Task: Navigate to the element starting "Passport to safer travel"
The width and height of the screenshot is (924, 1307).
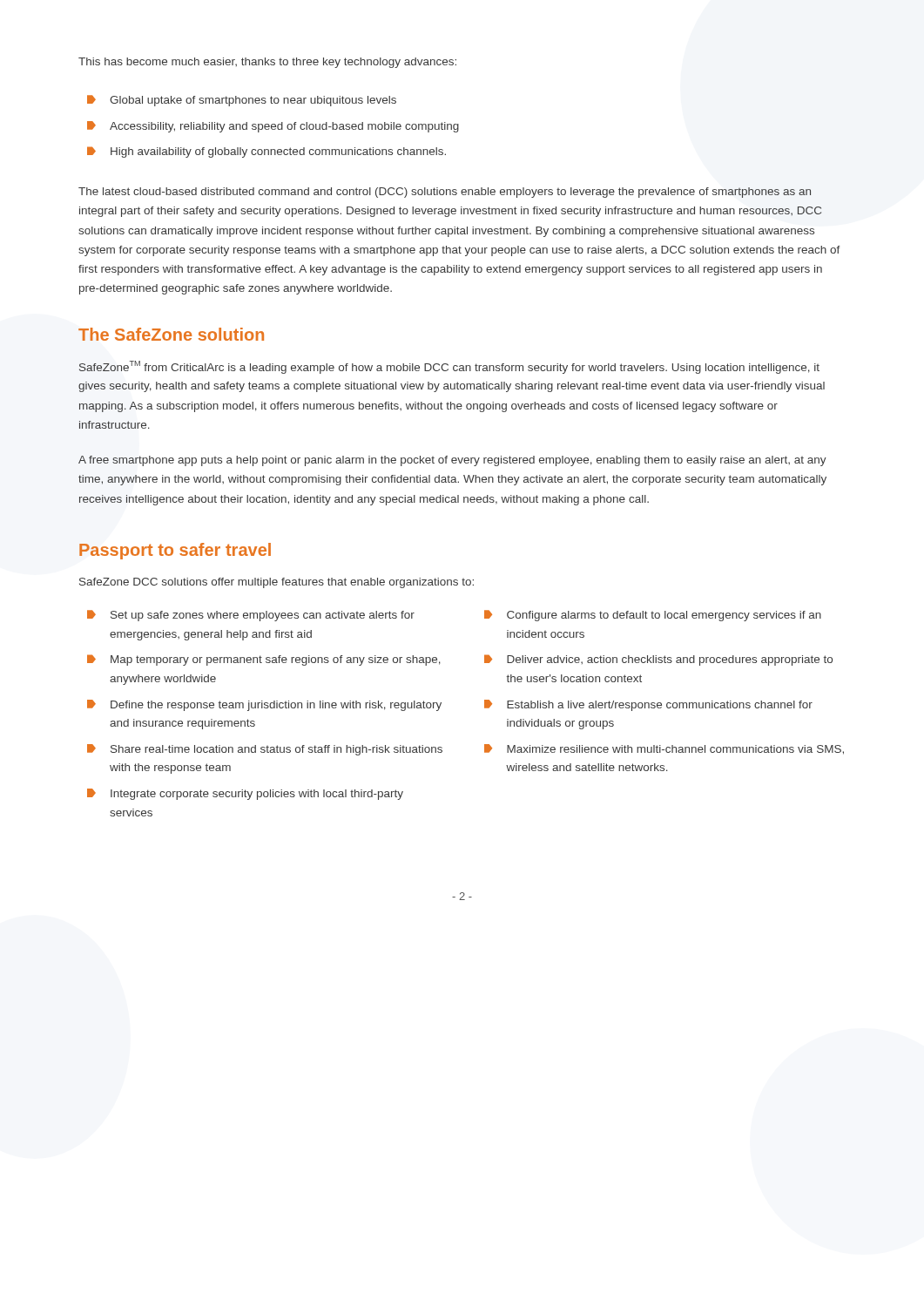Action: point(175,550)
